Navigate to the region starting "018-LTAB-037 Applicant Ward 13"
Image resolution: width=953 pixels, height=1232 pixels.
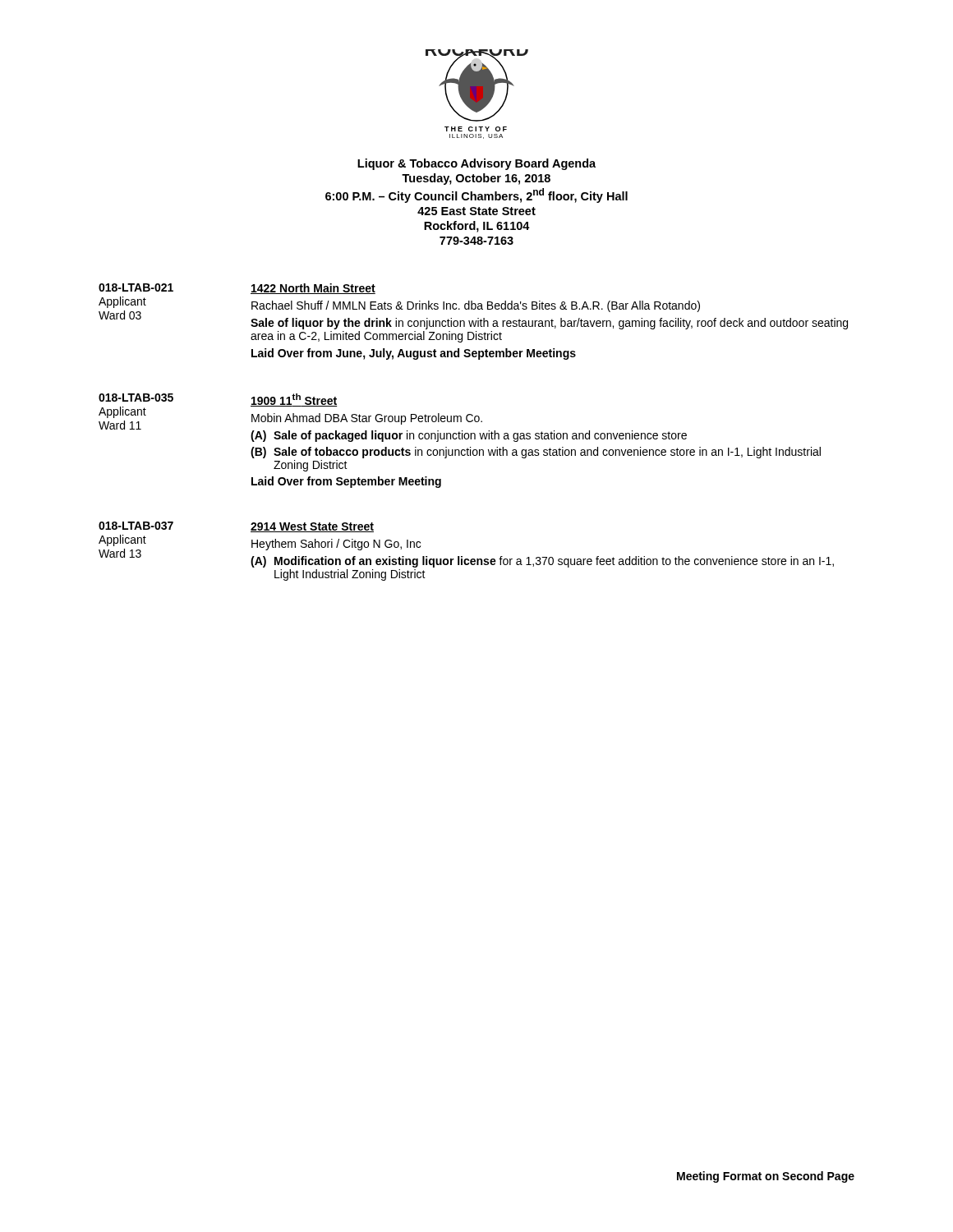point(170,540)
